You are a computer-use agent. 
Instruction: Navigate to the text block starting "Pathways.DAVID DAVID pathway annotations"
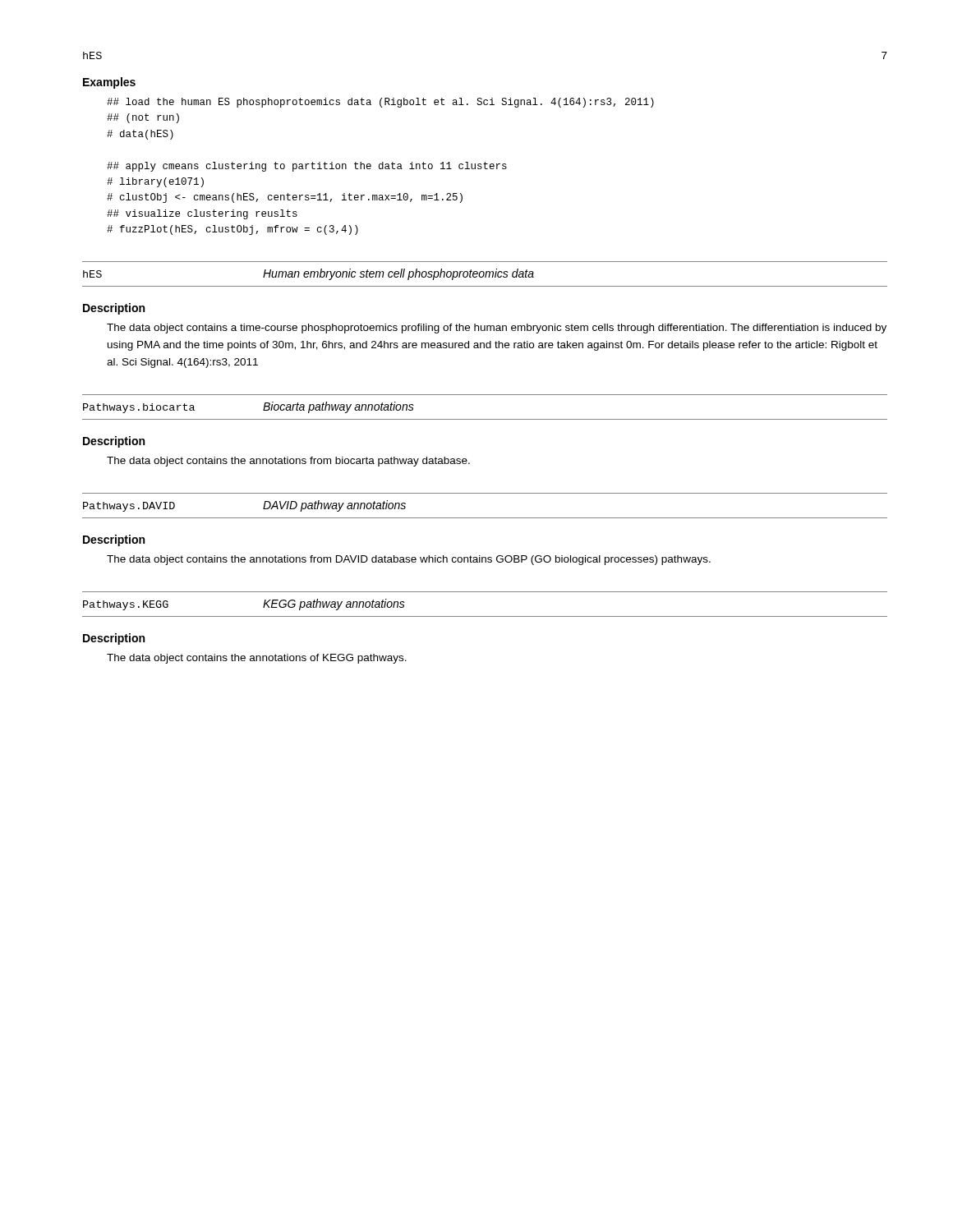tap(485, 506)
